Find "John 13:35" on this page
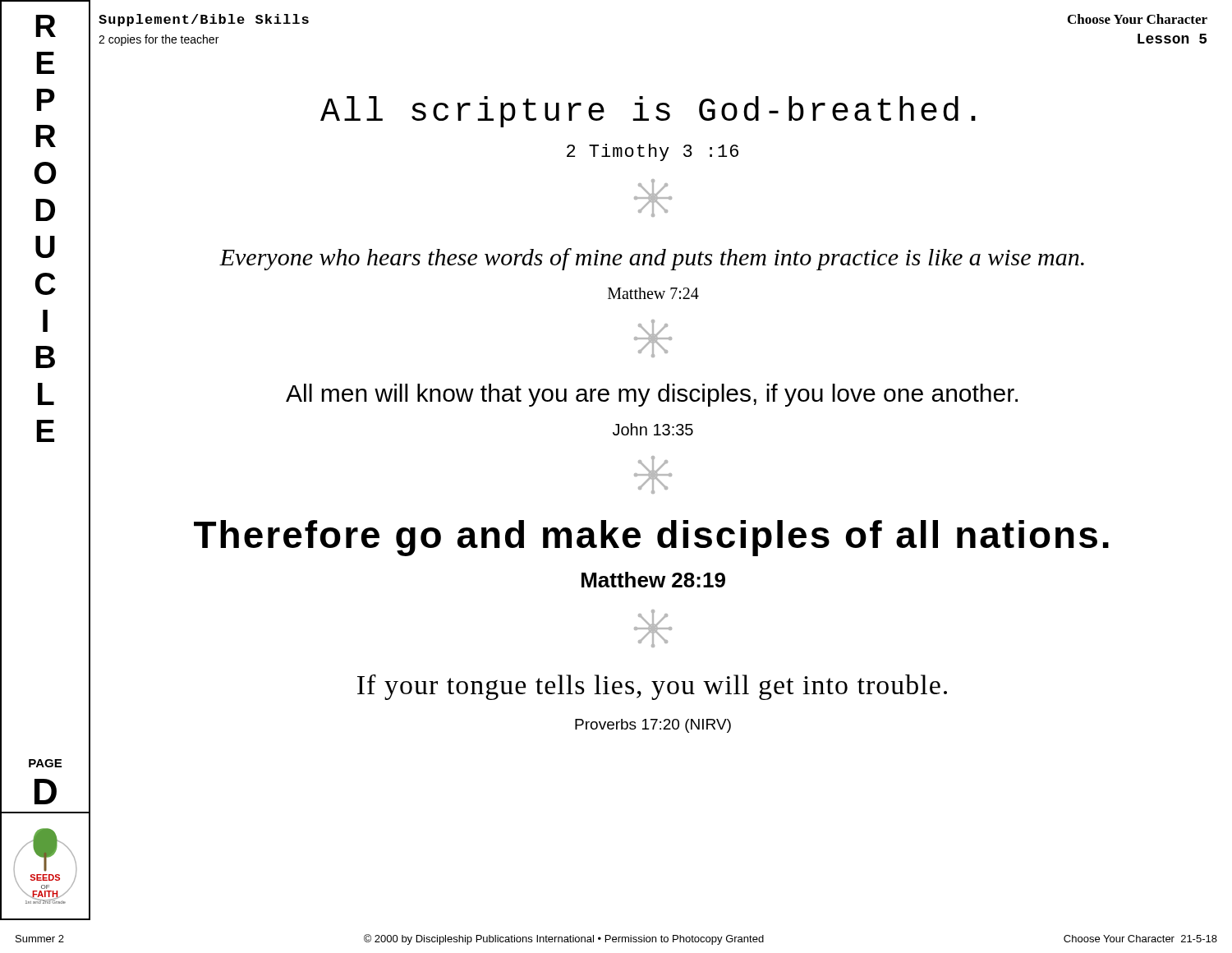The width and height of the screenshot is (1232, 953). tap(653, 429)
